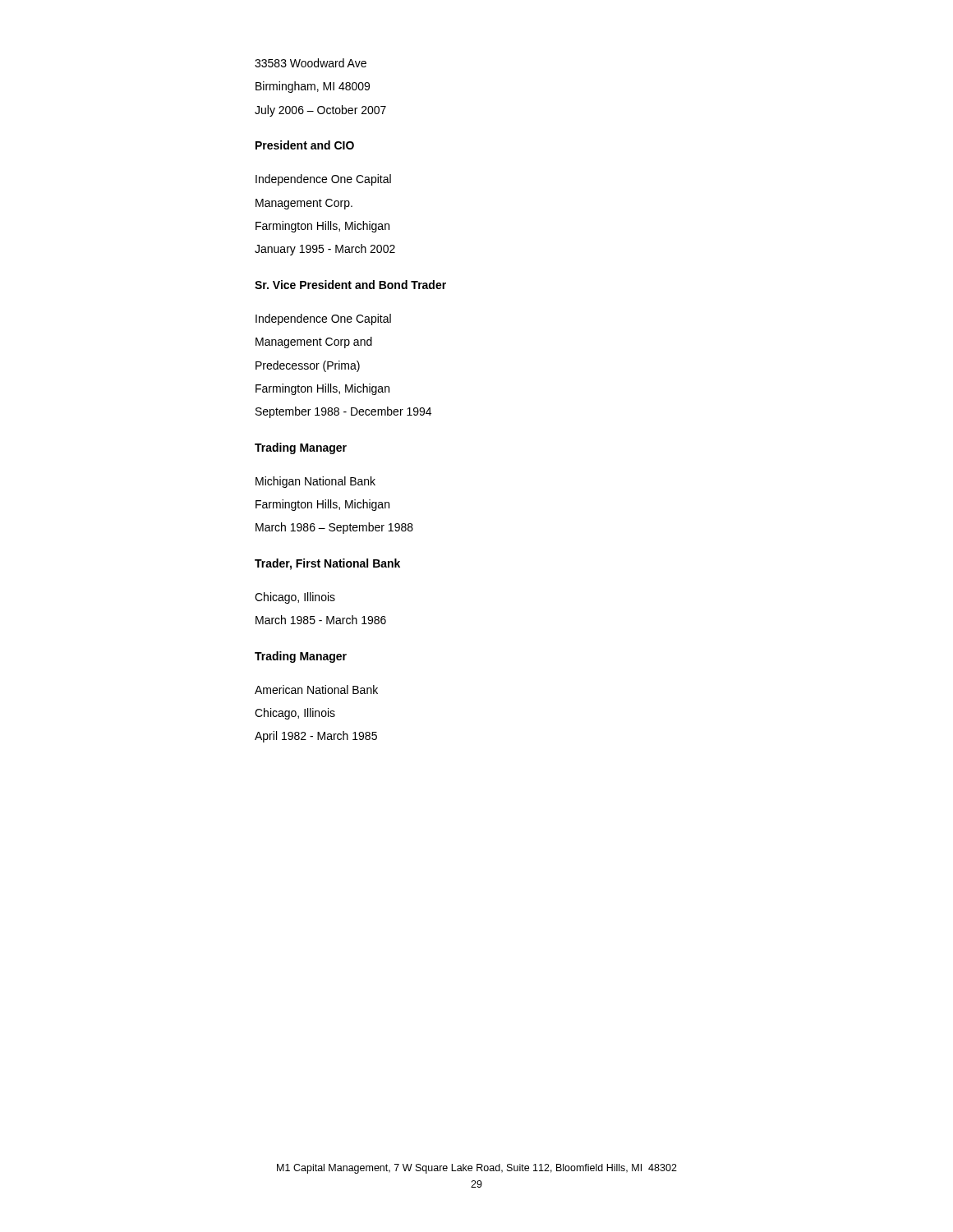Find the text that reads "September 1988 - December 1994"

(343, 412)
